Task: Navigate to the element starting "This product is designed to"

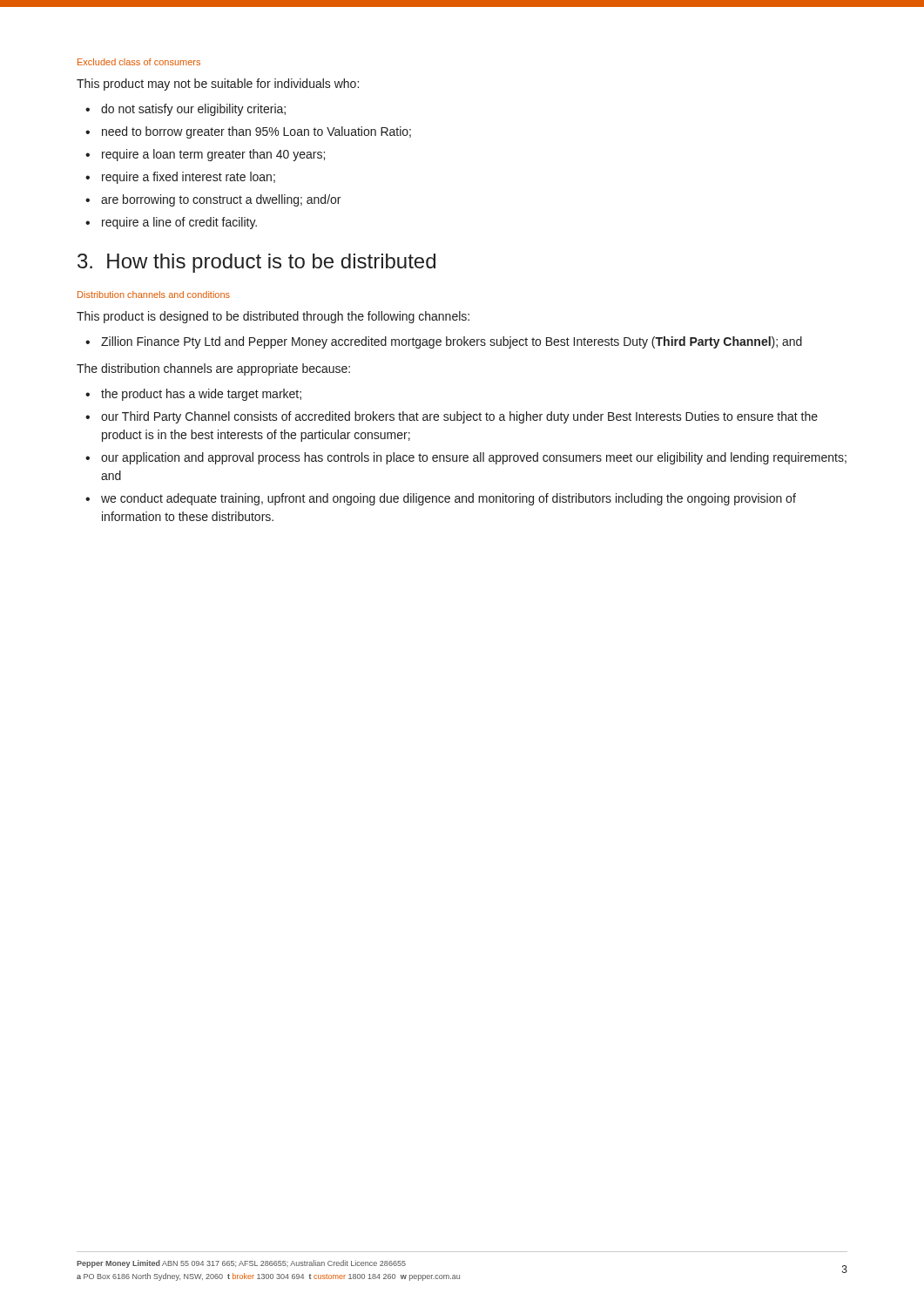Action: click(274, 316)
